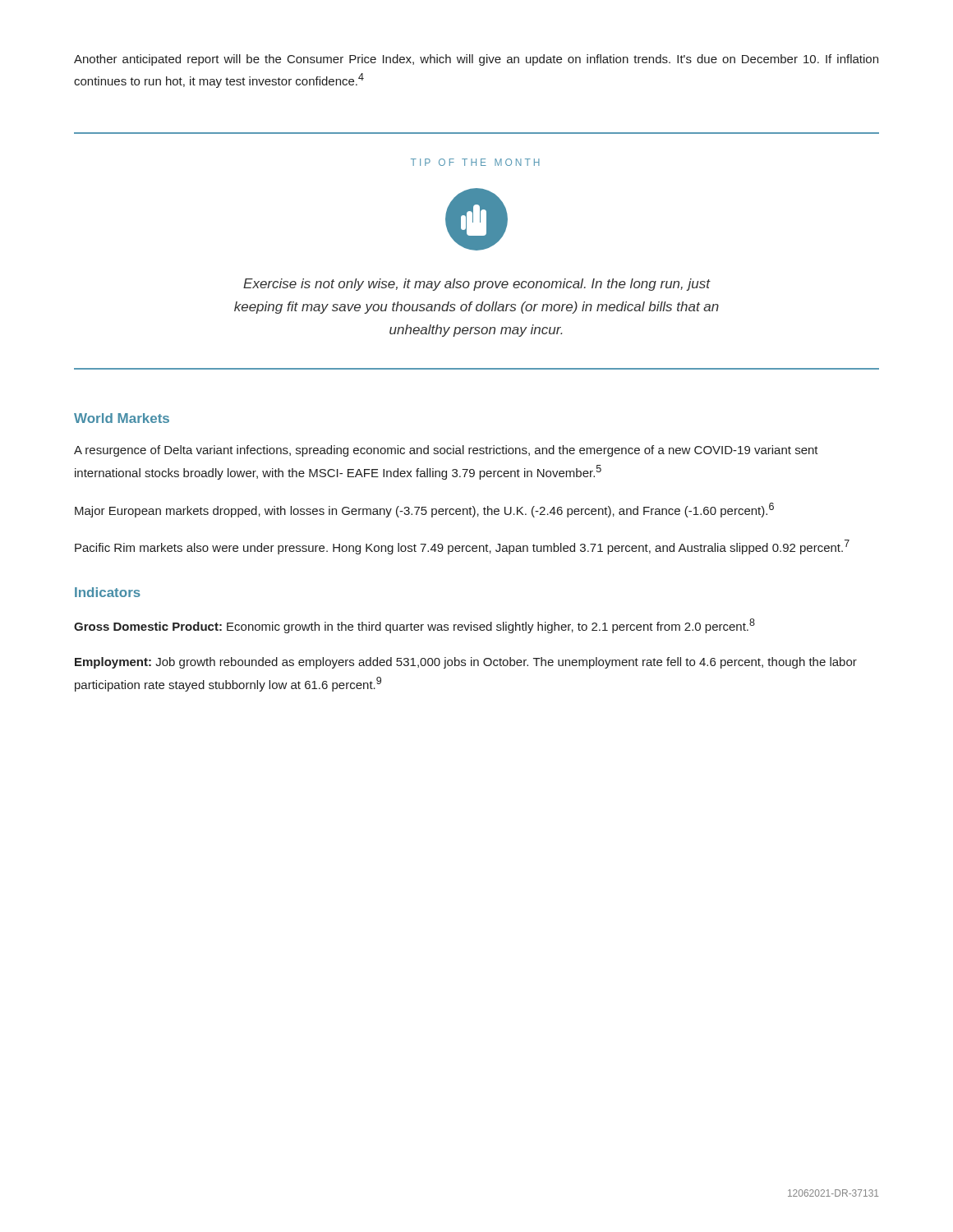Point to the region starting "World Markets"
The height and width of the screenshot is (1232, 953).
(122, 419)
